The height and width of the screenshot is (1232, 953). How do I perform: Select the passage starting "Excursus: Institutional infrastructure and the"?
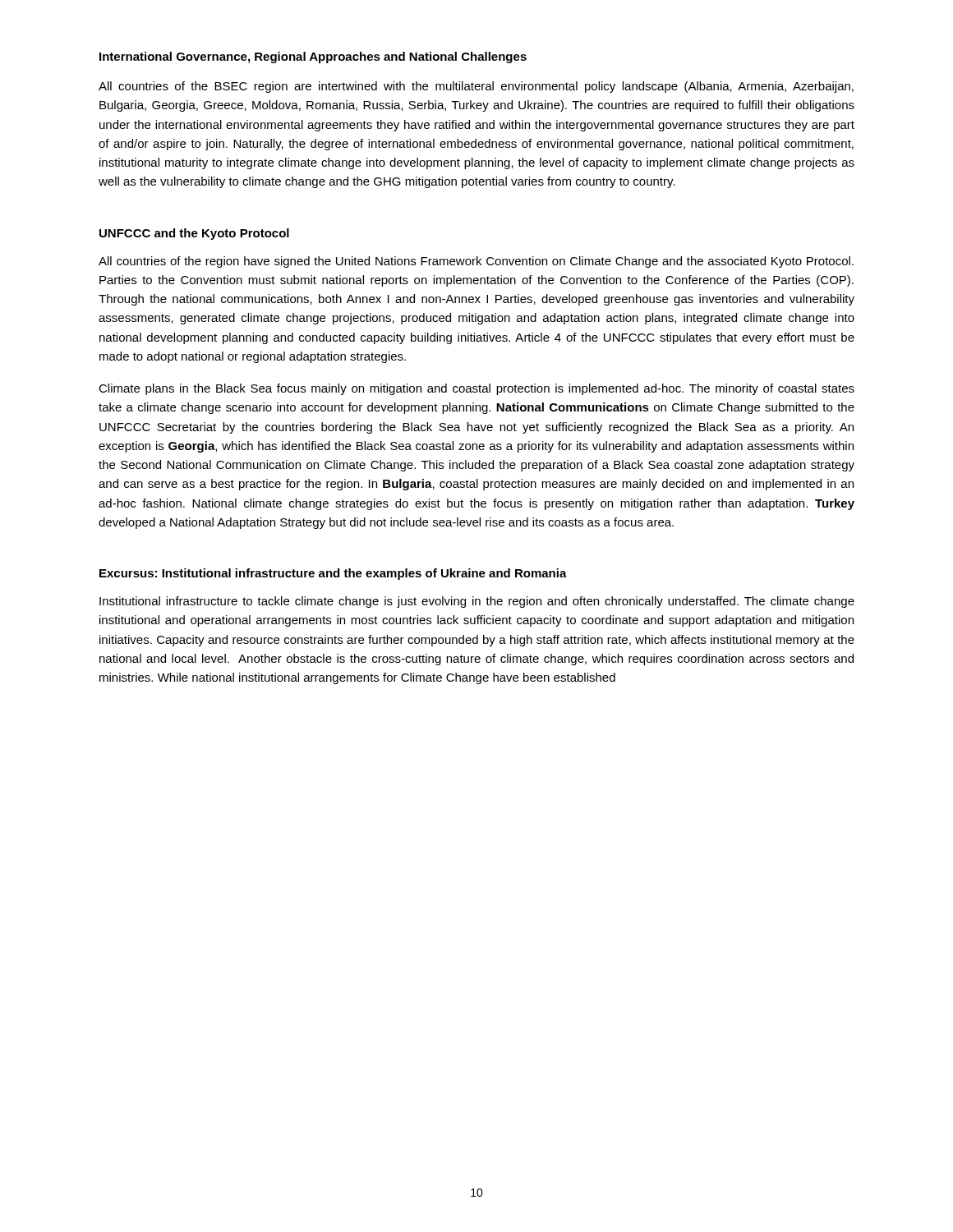[x=332, y=573]
